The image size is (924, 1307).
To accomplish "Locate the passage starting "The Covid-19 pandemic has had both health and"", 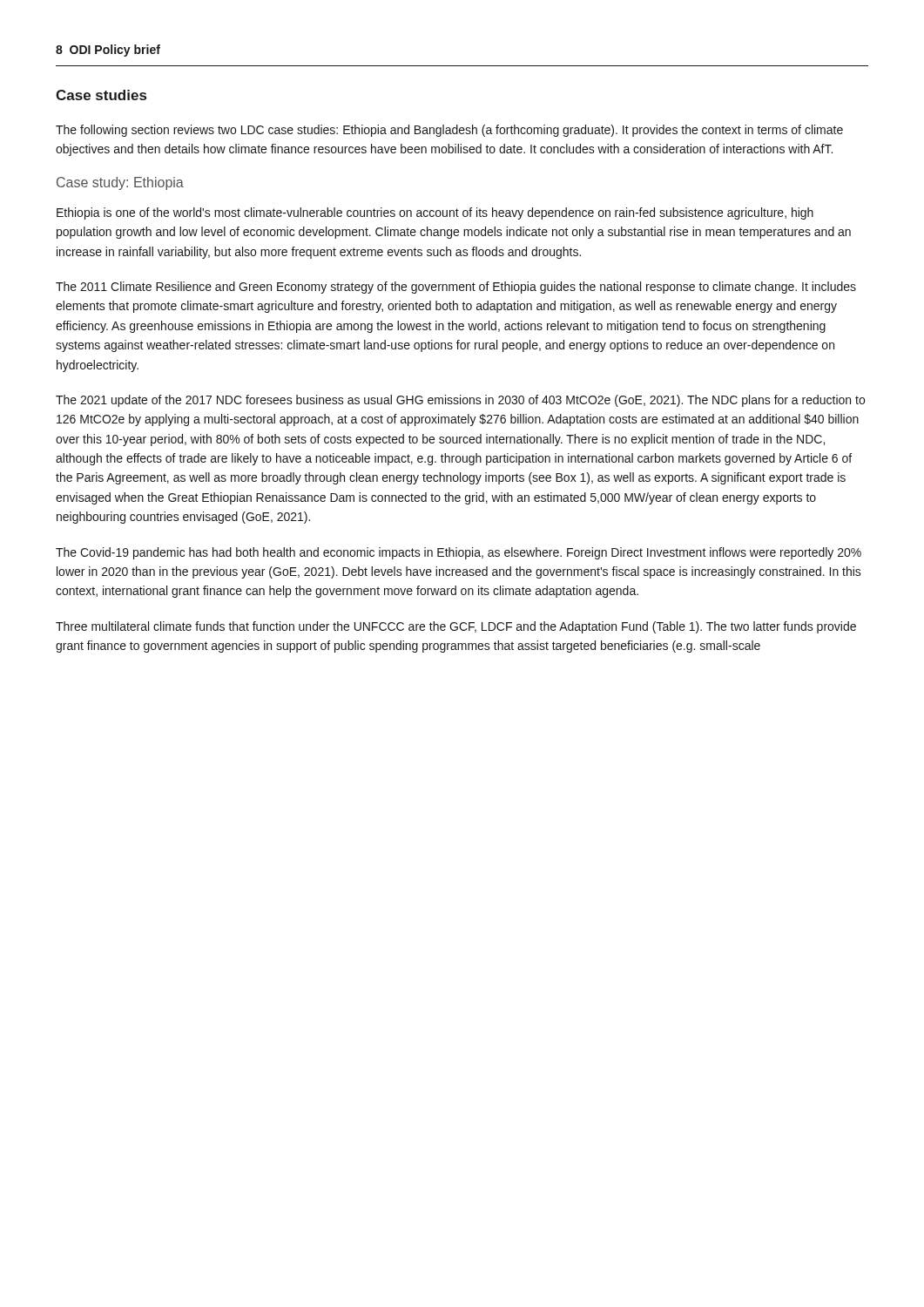I will (x=462, y=572).
